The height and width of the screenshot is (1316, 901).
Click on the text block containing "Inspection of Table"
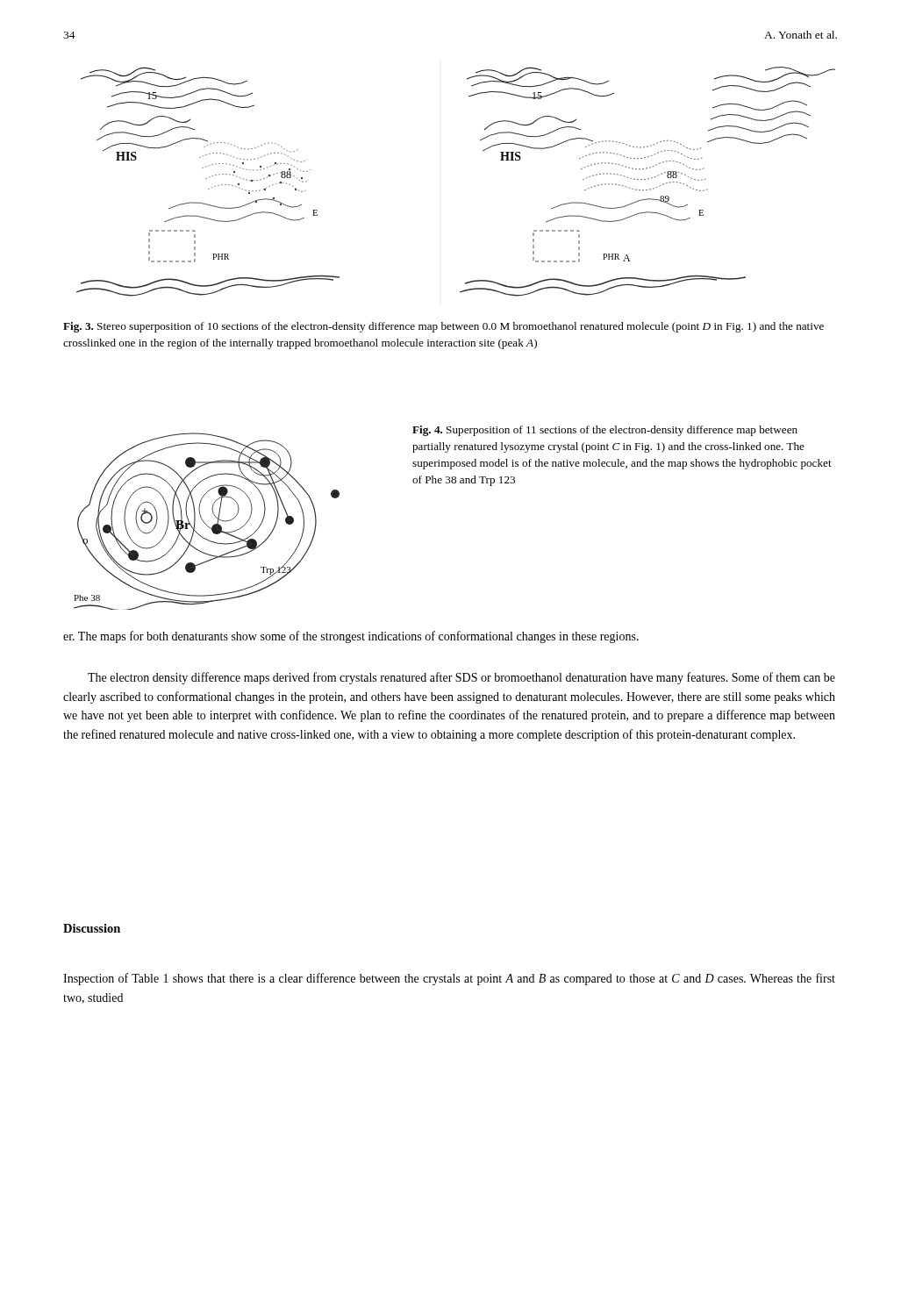point(449,988)
